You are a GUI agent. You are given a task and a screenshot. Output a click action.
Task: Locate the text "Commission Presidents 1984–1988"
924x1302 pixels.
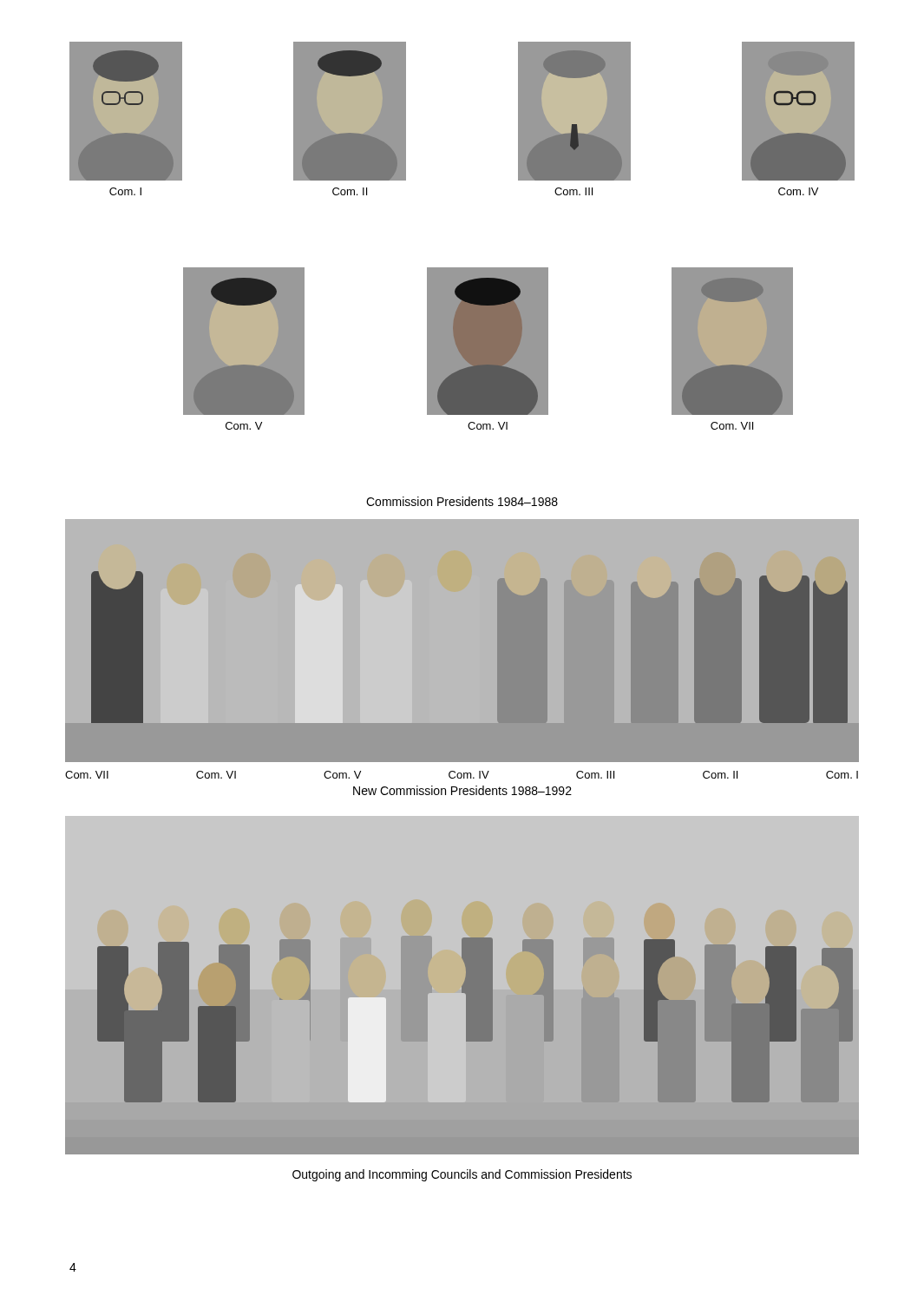point(462,502)
